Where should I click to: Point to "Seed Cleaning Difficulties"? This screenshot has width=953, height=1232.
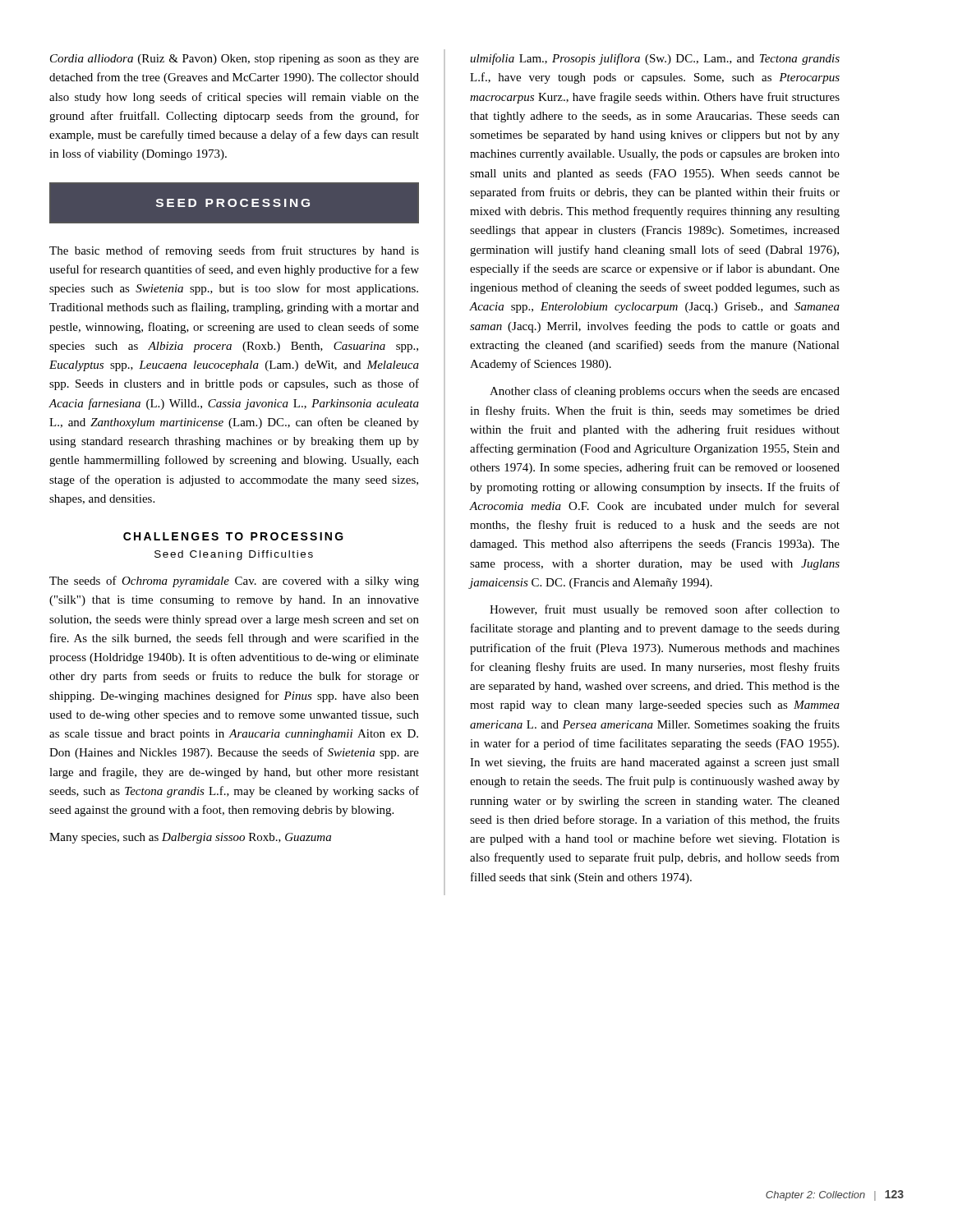[234, 554]
